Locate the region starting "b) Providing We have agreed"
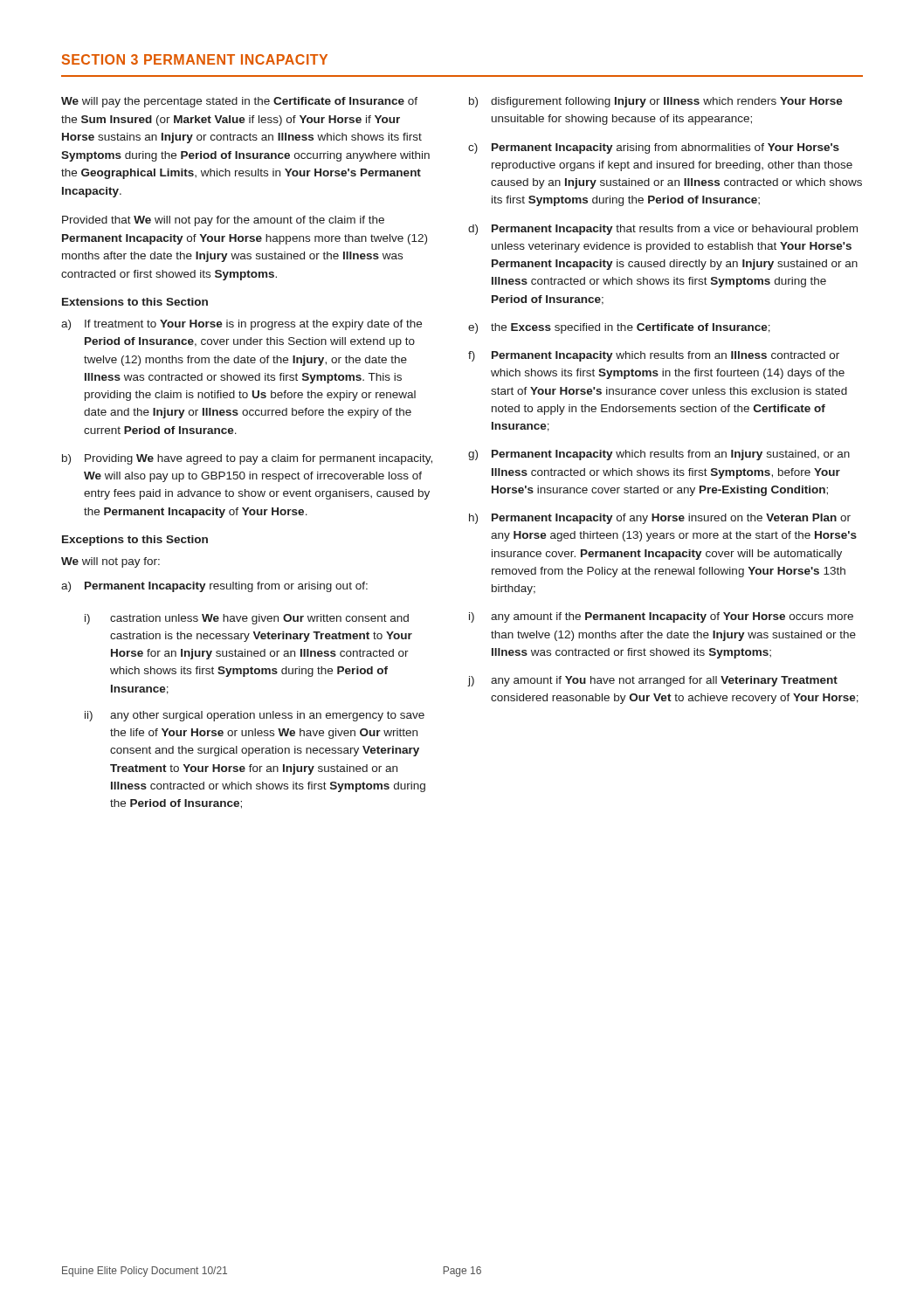 pyautogui.click(x=249, y=485)
